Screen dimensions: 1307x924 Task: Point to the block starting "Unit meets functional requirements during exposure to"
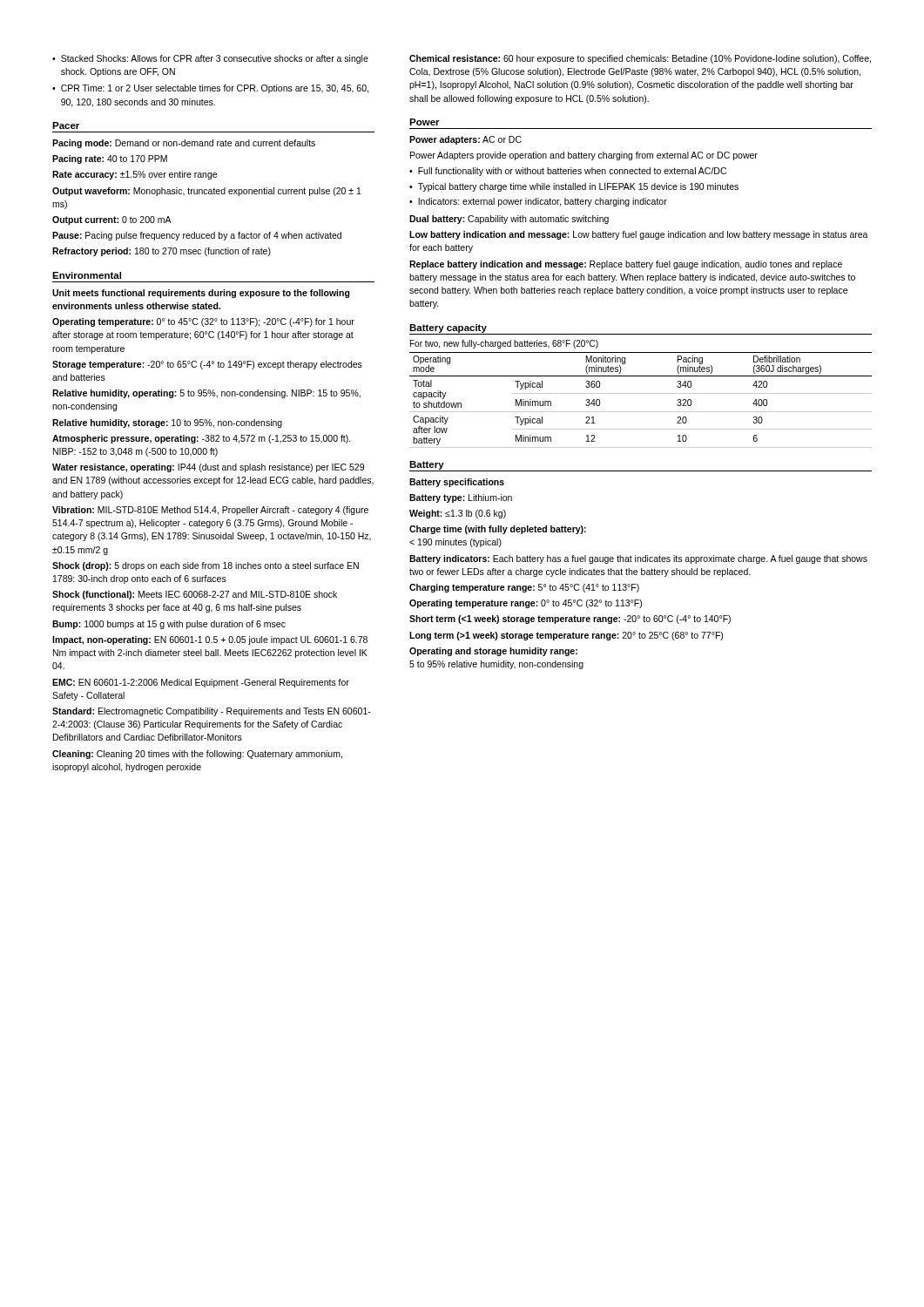(x=213, y=530)
